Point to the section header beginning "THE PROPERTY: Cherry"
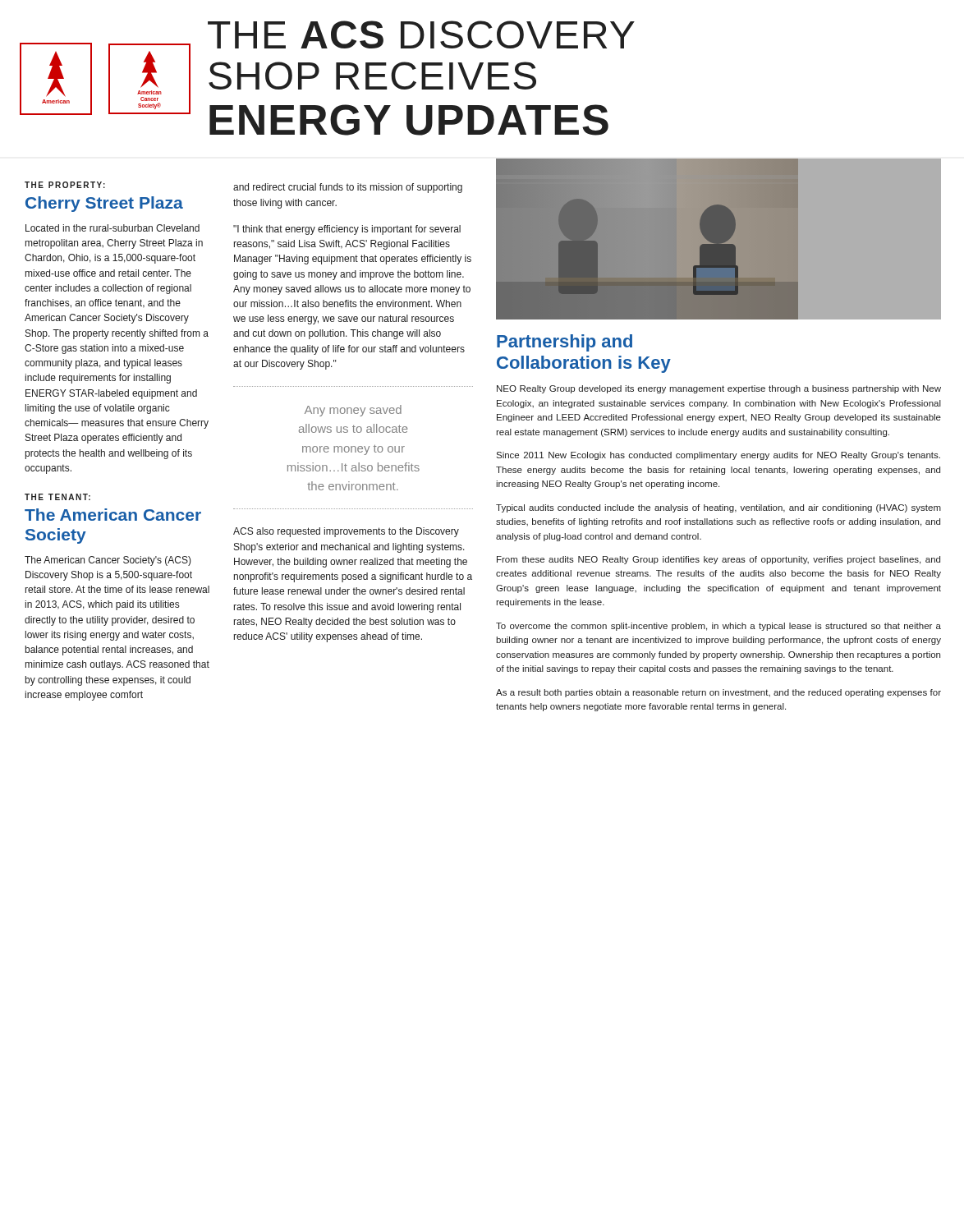 coord(104,196)
